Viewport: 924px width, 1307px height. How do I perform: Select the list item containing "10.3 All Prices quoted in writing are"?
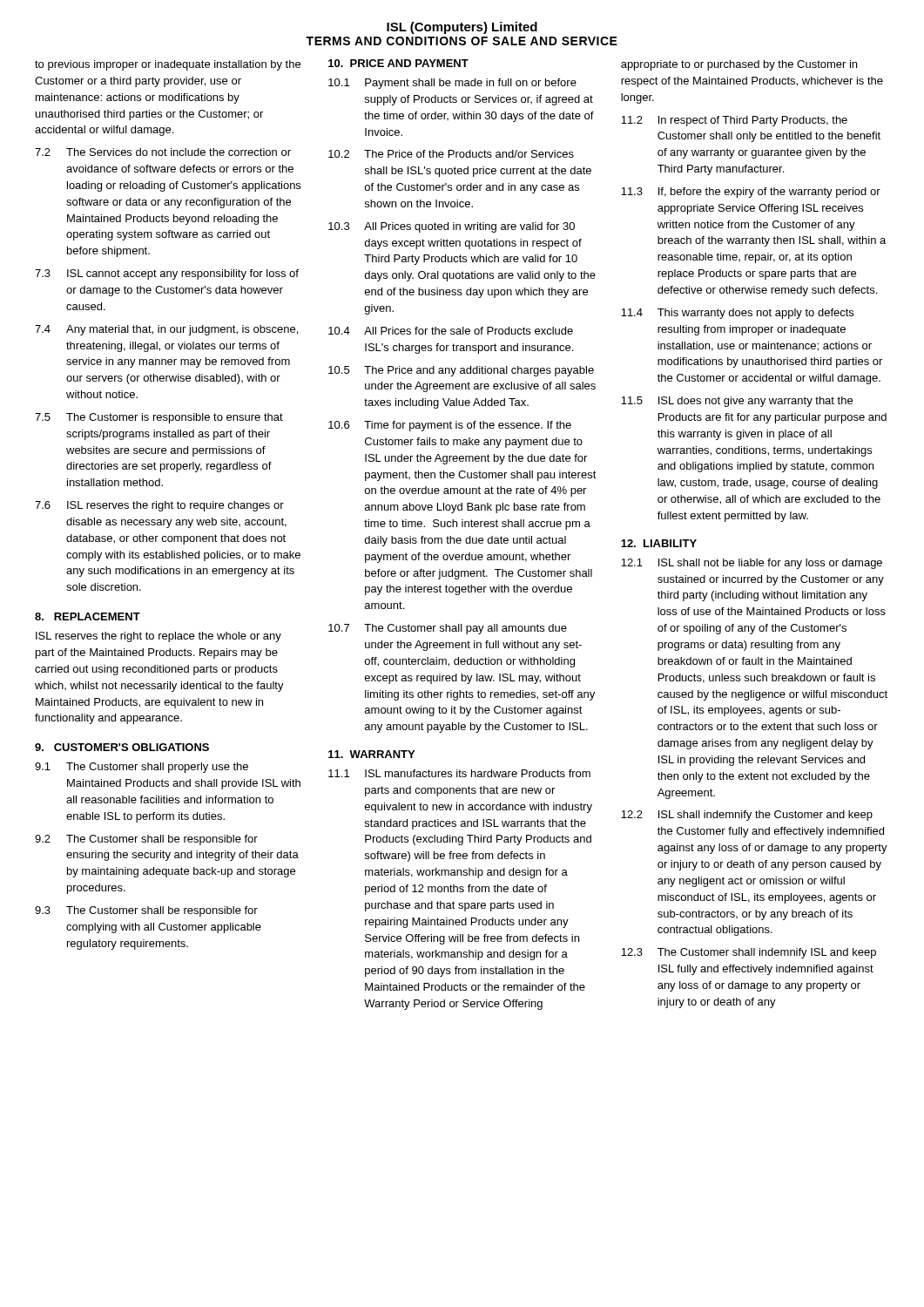pos(462,268)
